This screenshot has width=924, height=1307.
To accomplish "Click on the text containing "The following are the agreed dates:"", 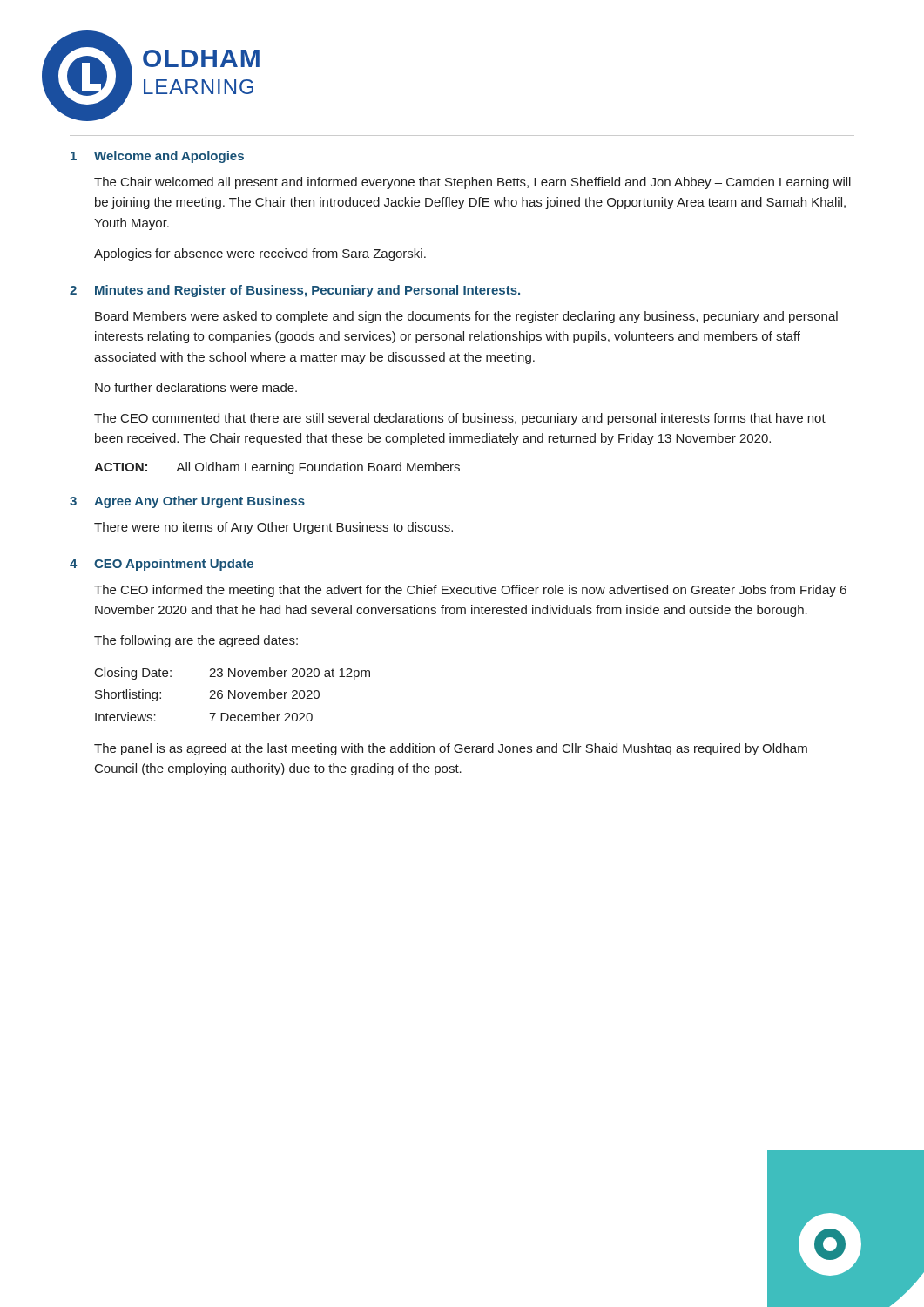I will 196,640.
